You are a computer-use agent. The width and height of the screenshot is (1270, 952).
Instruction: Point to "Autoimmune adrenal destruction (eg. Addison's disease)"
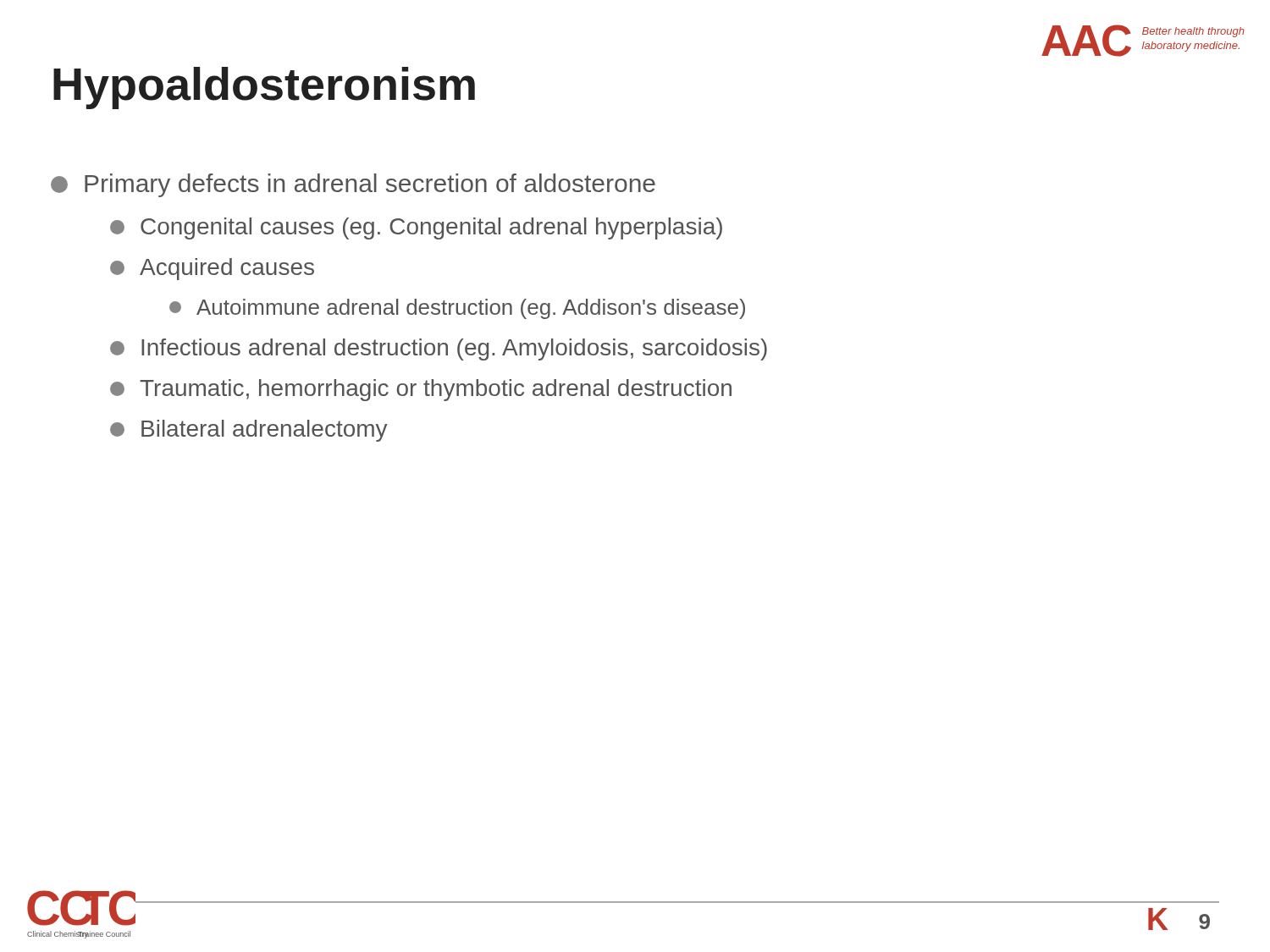[x=458, y=308]
